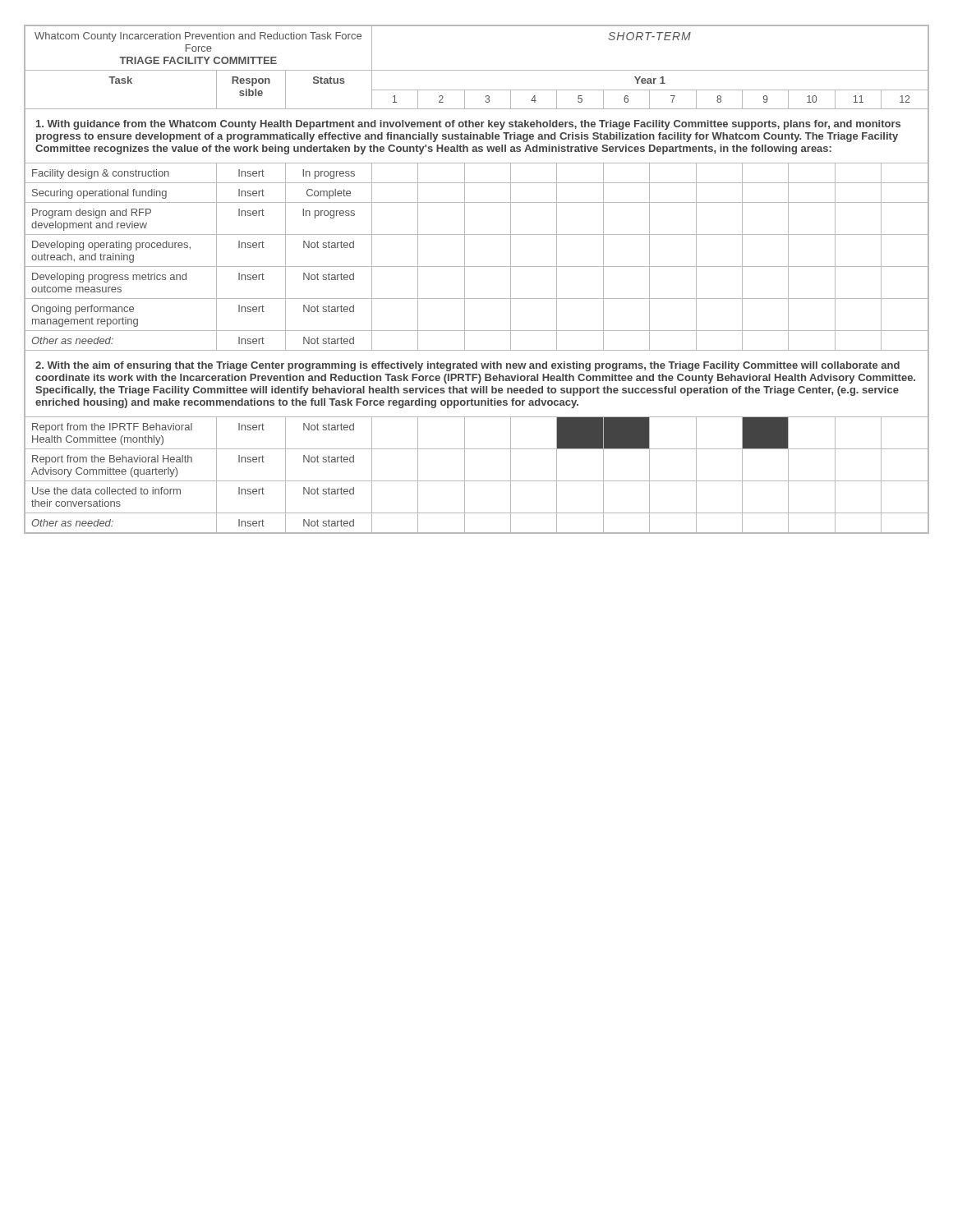The height and width of the screenshot is (1232, 953).
Task: Click on the table containing "Program design and RFPdevelopment and"
Action: [476, 218]
